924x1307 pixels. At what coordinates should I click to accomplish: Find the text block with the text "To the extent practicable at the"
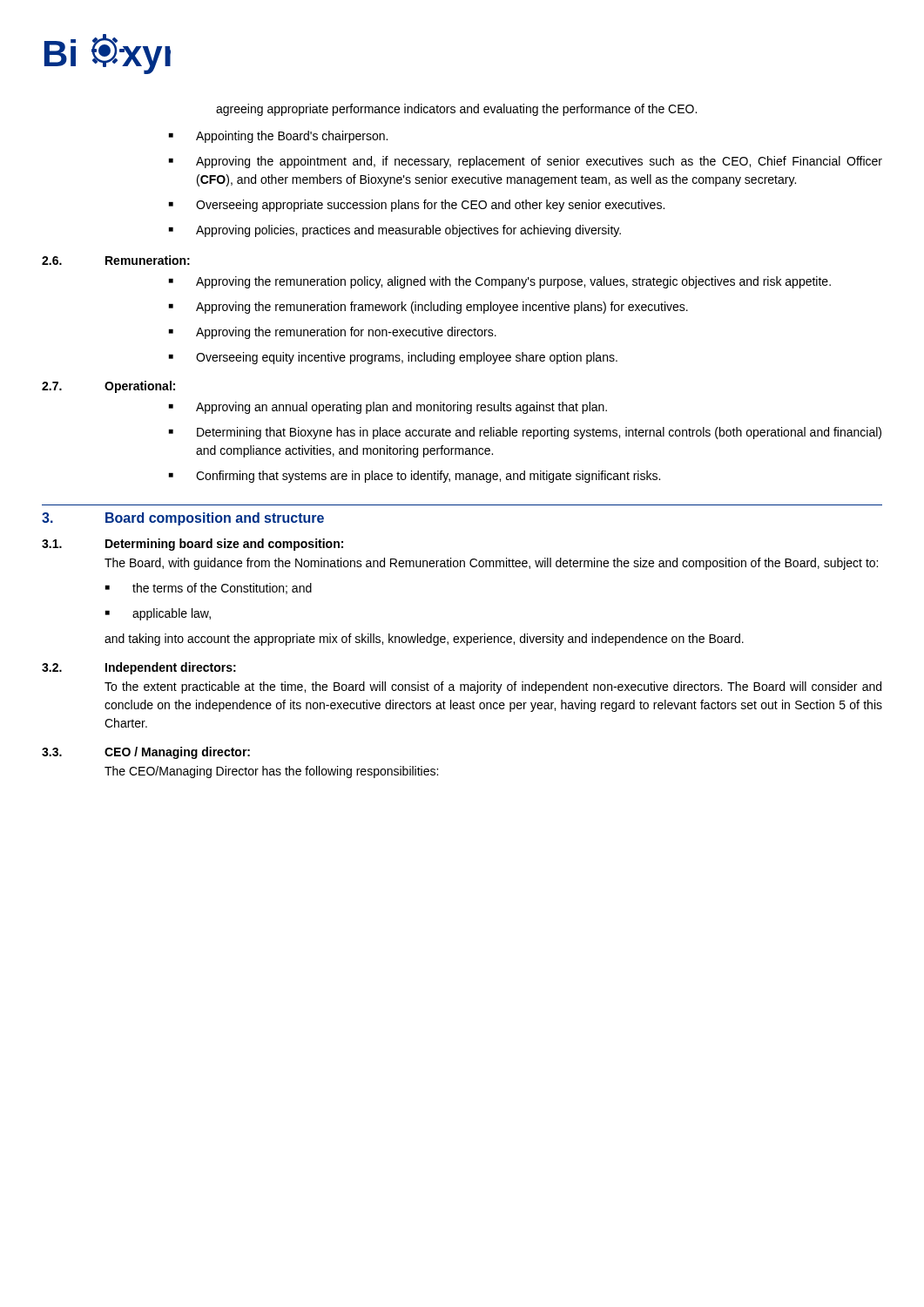coord(493,705)
